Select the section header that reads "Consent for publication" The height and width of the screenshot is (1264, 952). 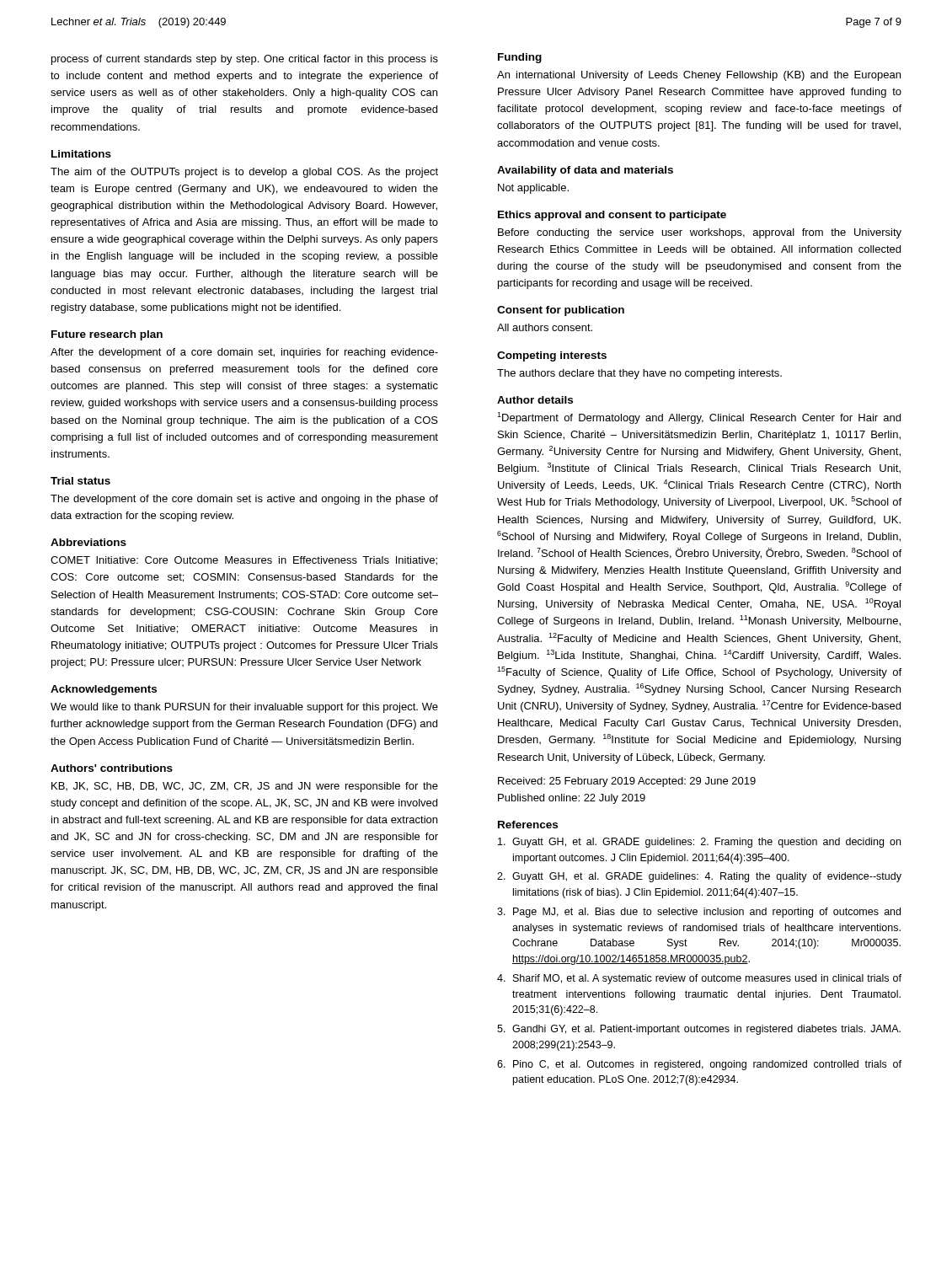[561, 310]
